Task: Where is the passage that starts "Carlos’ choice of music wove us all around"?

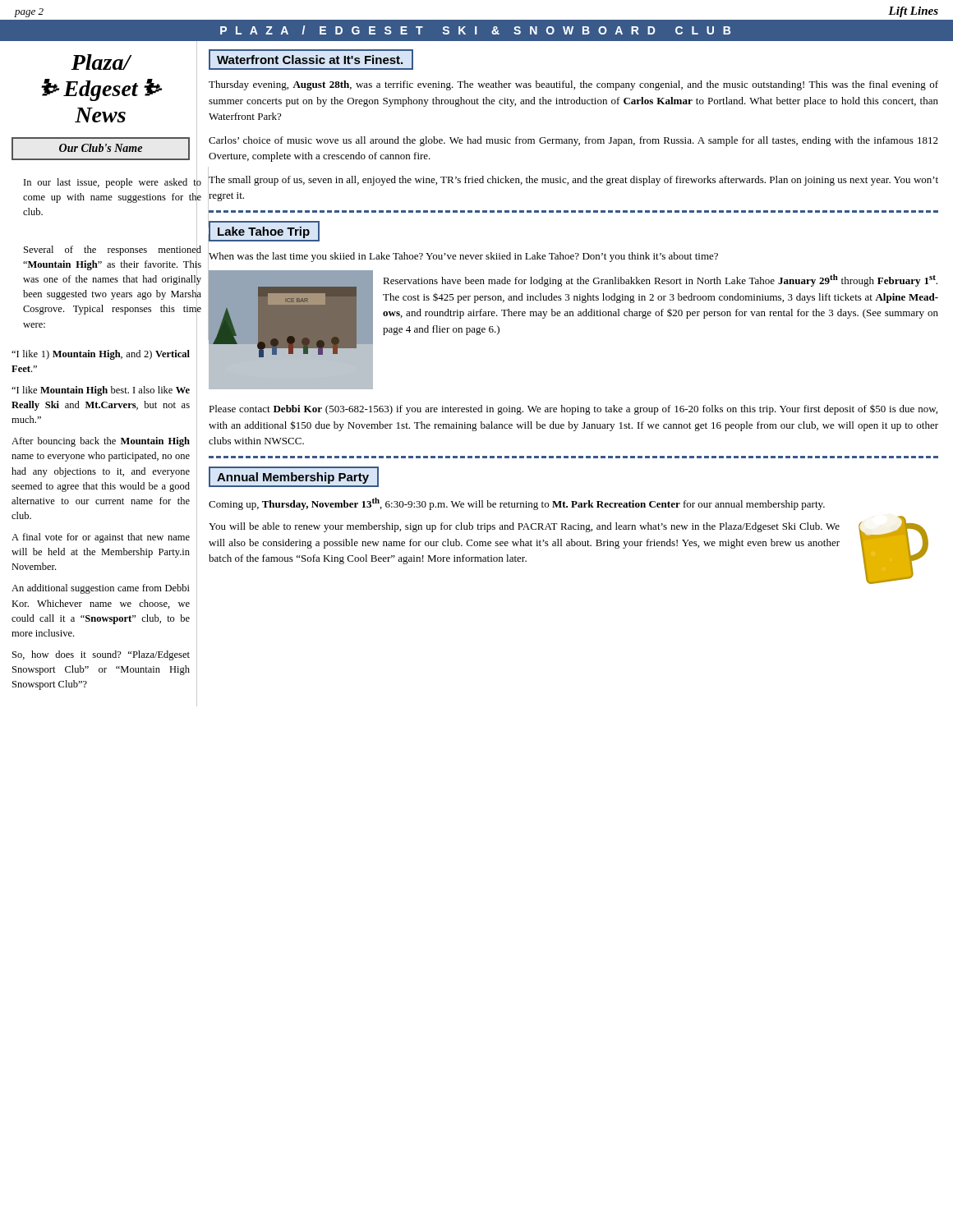Action: click(573, 148)
